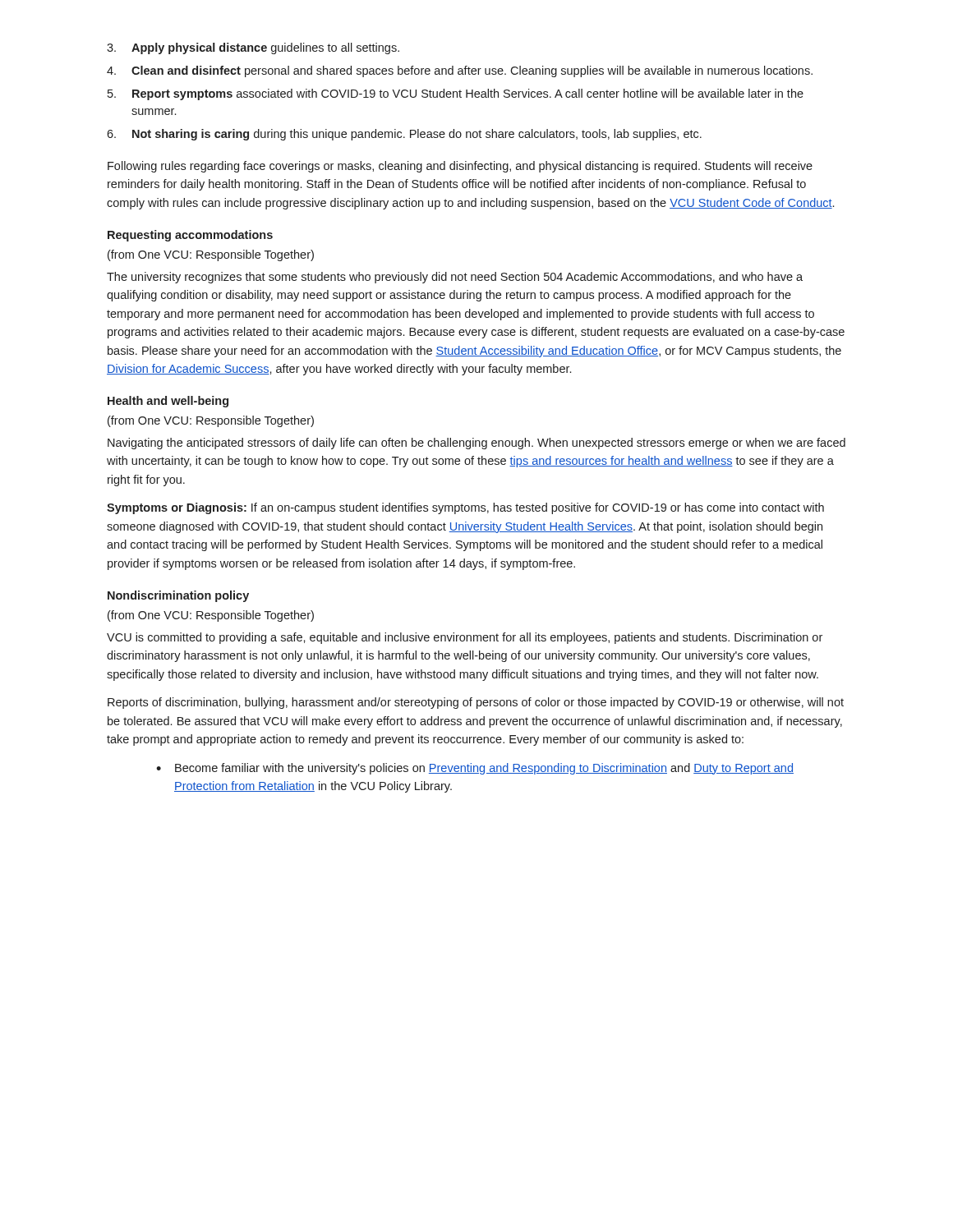
Task: Where is the passage that starts "VCU is committed to"?
Action: [465, 656]
